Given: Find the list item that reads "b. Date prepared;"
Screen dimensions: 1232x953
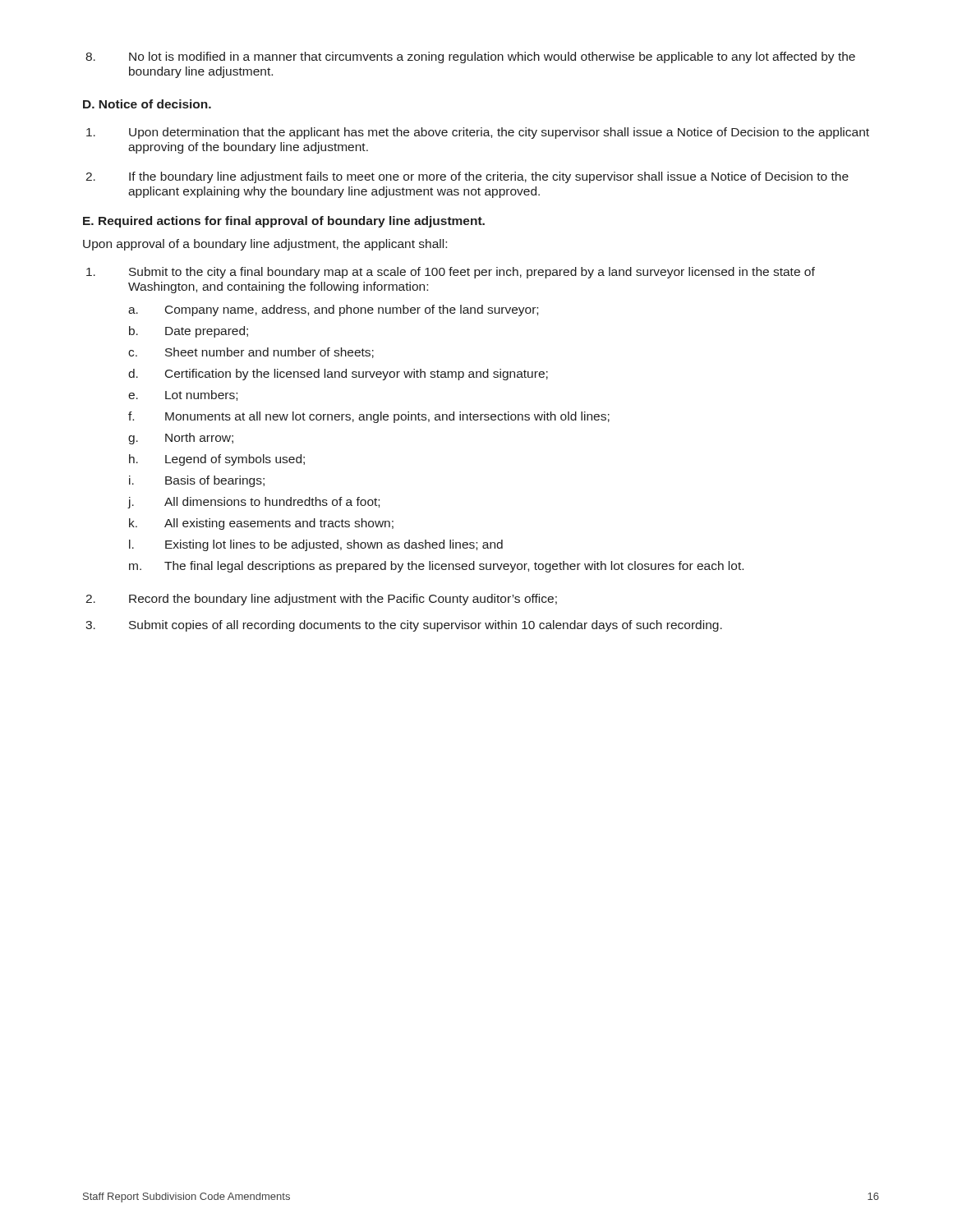Looking at the screenshot, I should tap(189, 332).
